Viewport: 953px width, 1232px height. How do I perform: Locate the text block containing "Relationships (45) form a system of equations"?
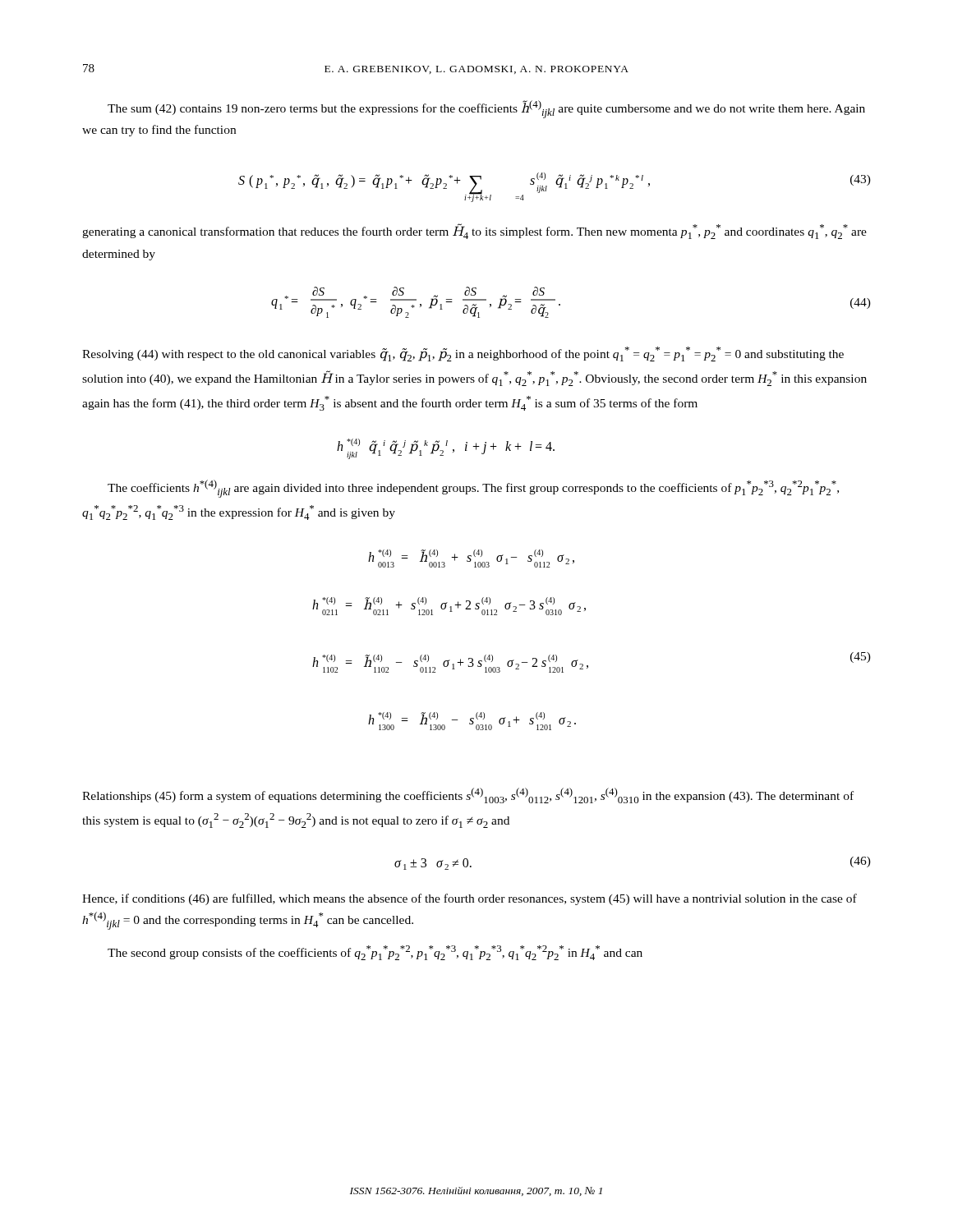coord(468,808)
